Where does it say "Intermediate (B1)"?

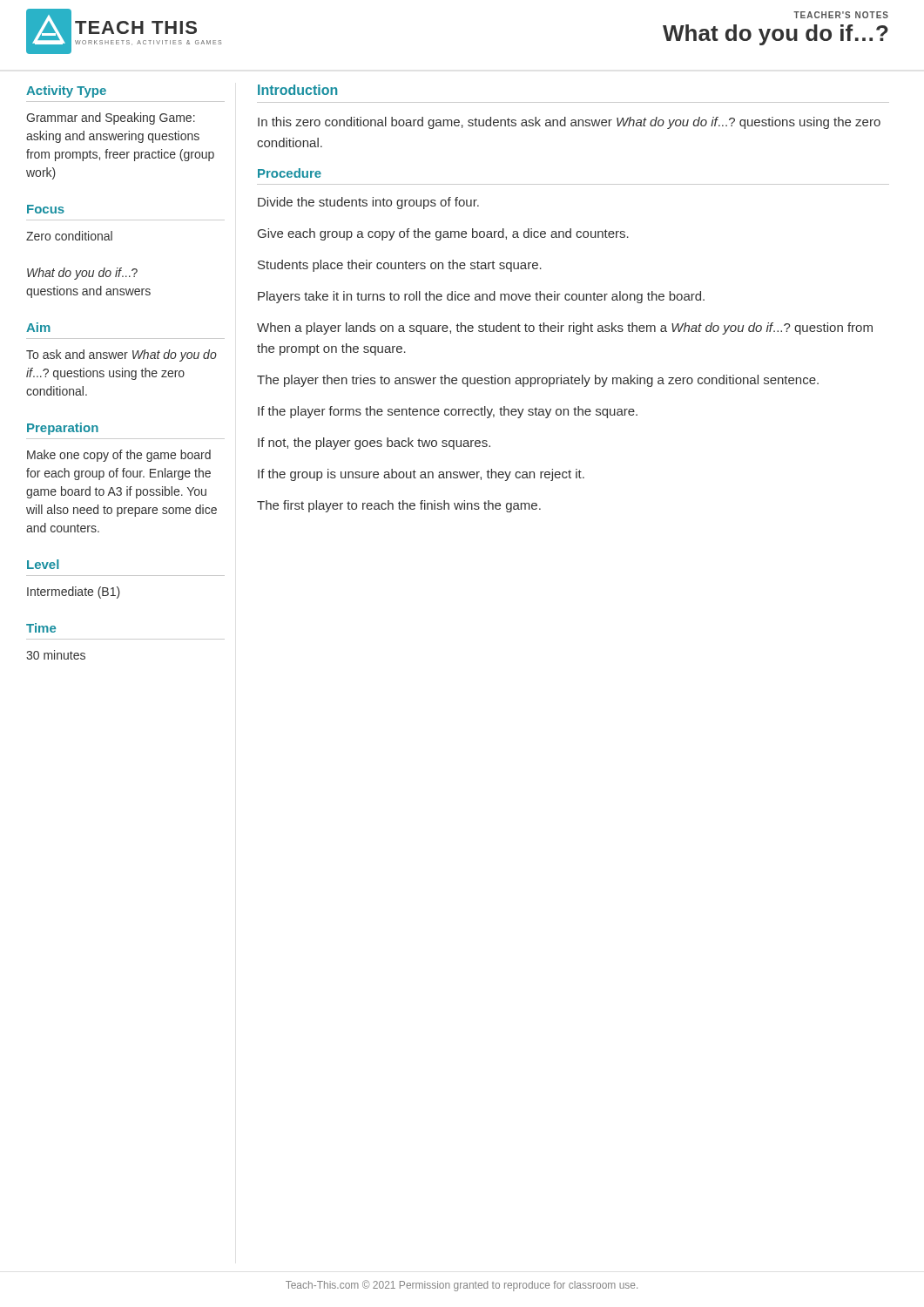[125, 592]
